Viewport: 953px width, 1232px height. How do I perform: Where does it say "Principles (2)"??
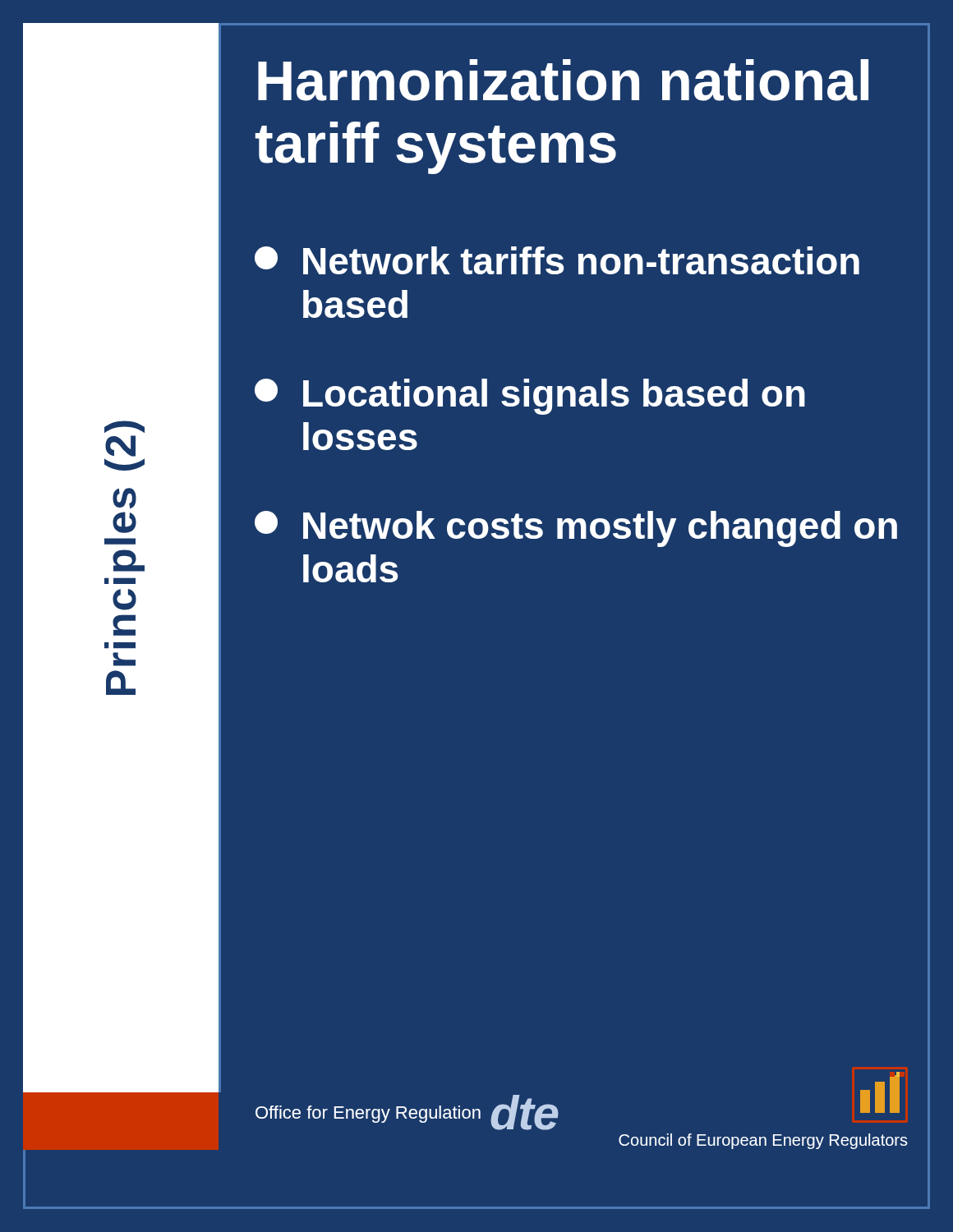[x=121, y=558]
